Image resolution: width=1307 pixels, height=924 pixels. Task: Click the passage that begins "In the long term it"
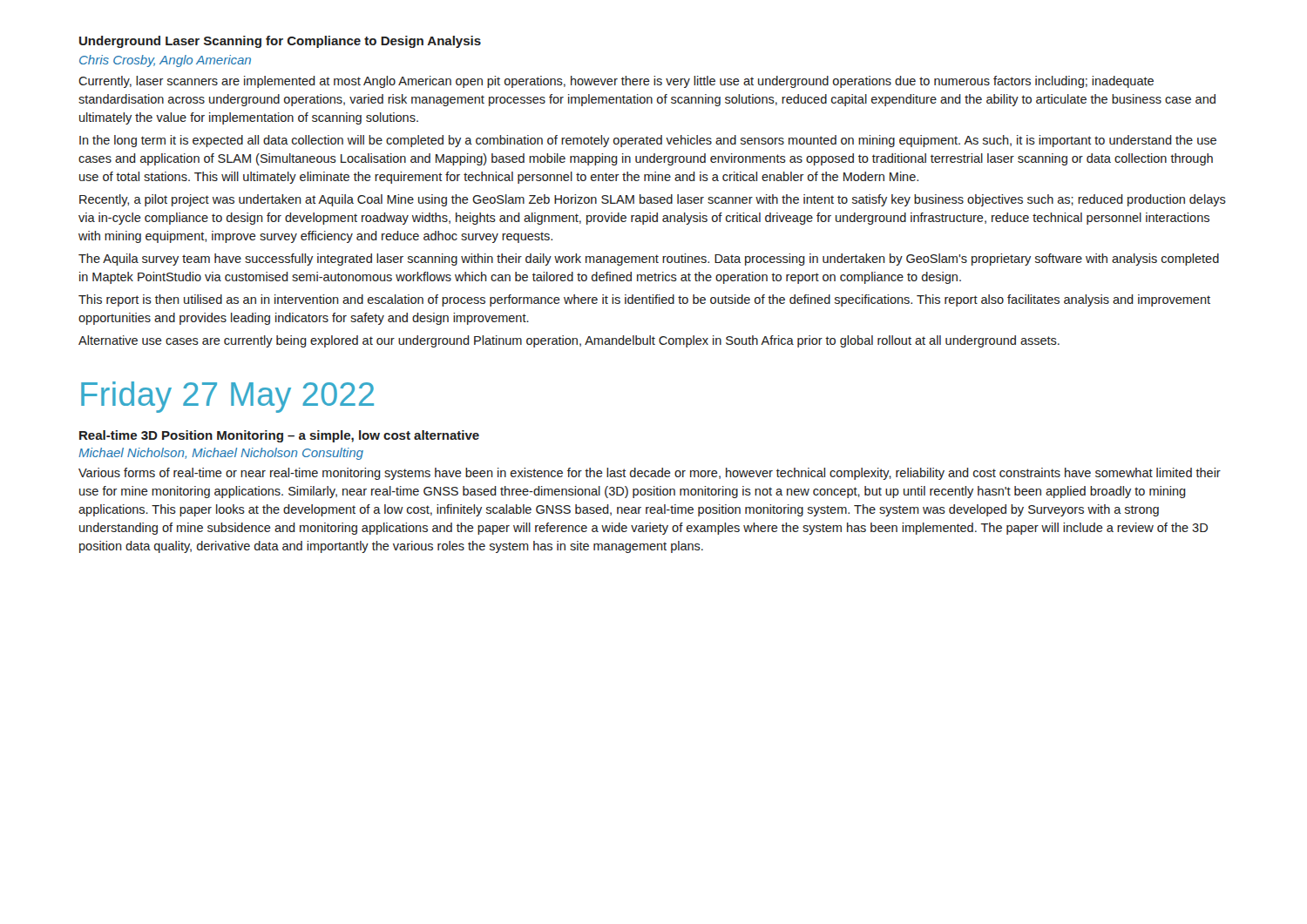(x=648, y=159)
